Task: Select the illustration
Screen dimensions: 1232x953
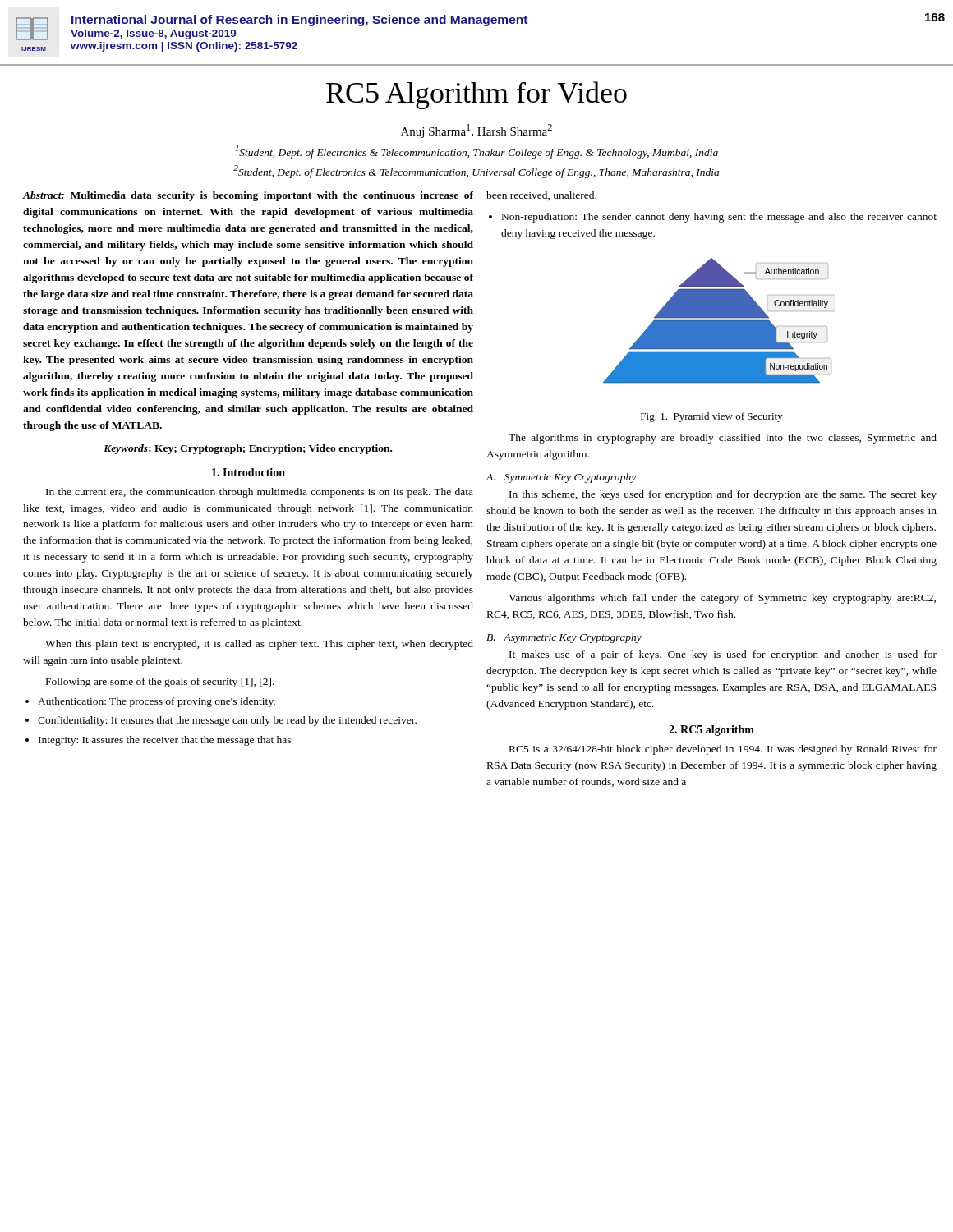Action: pos(711,328)
